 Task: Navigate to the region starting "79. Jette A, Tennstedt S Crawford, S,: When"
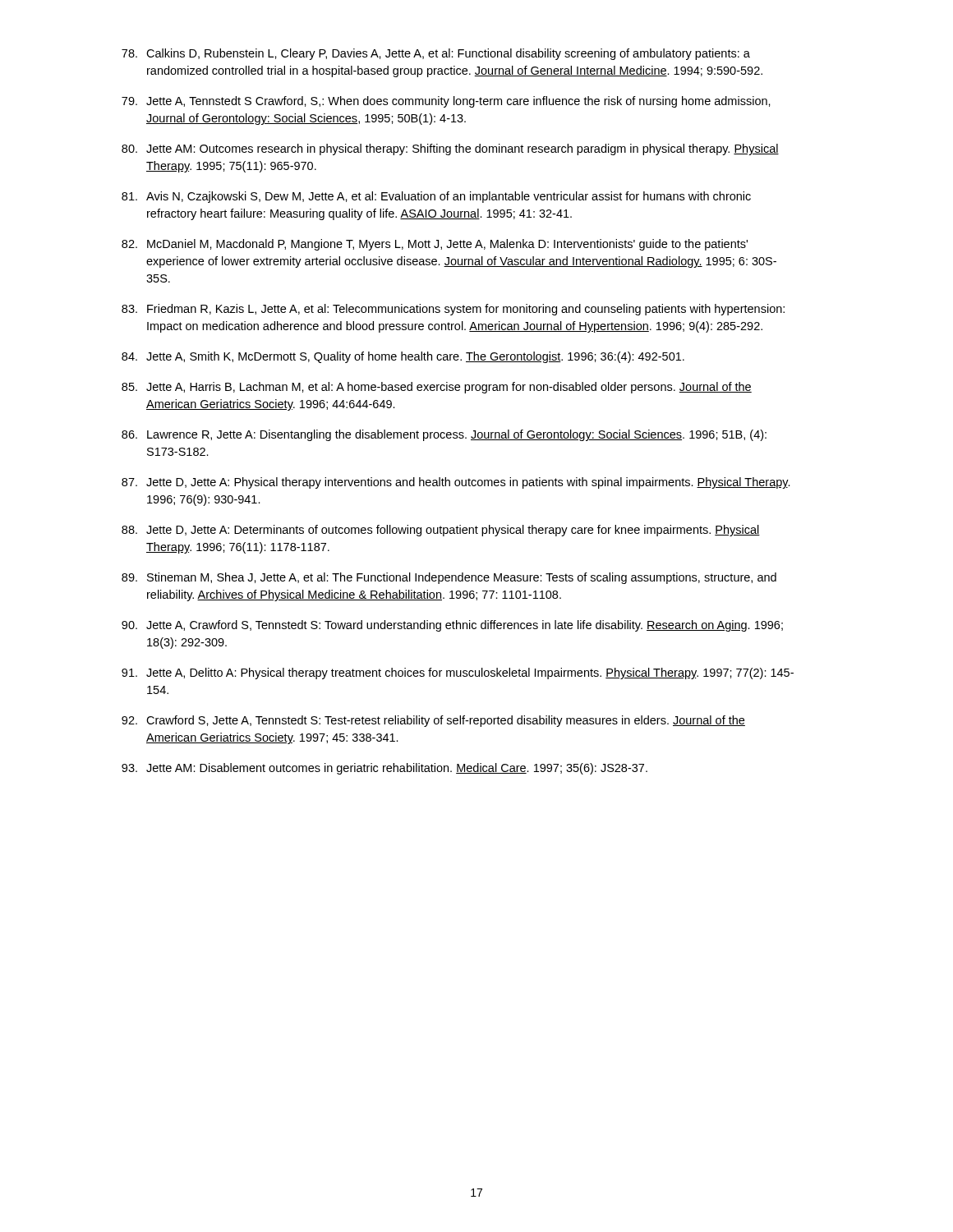coord(452,110)
